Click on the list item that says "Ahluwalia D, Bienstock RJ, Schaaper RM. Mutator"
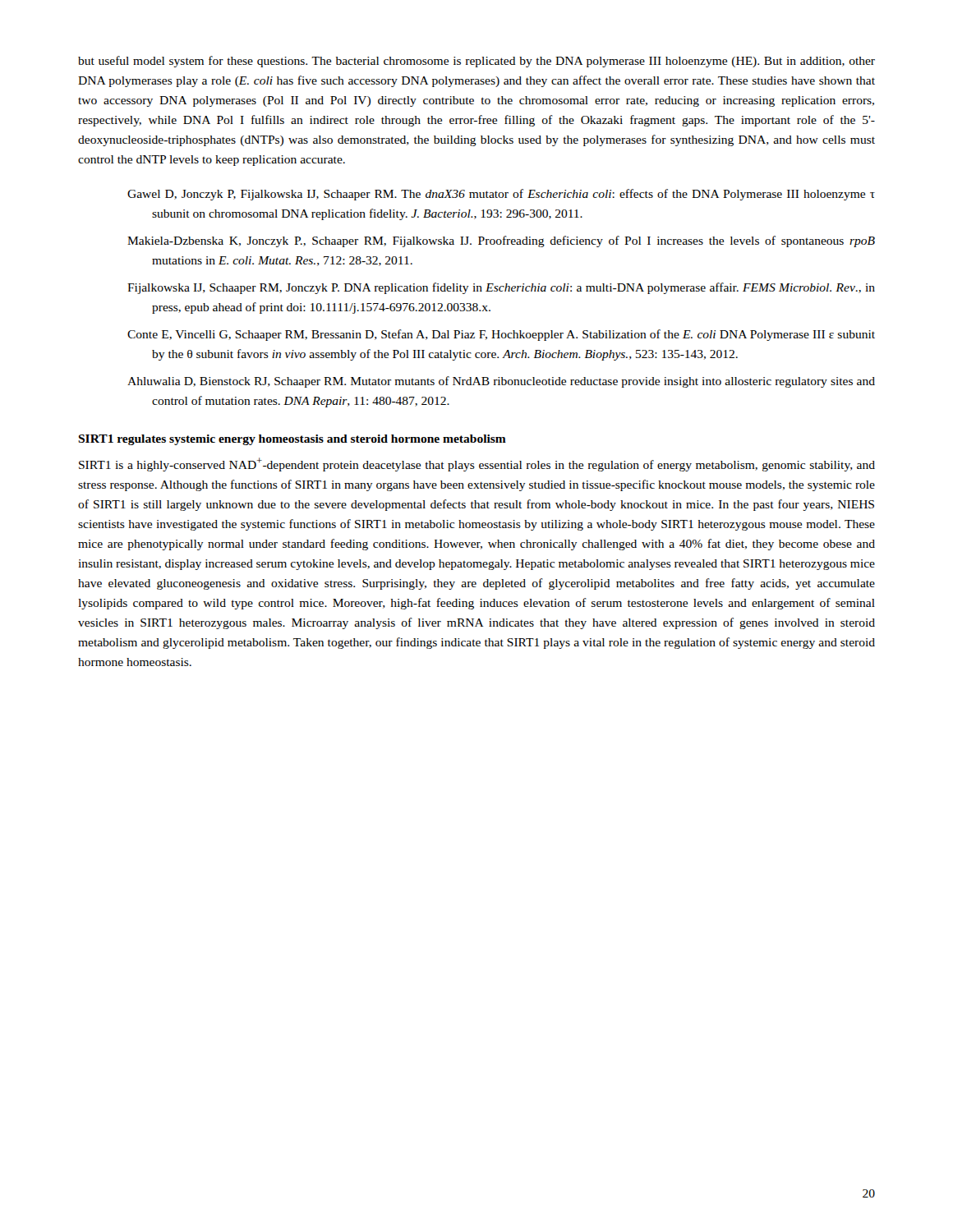Viewport: 953px width, 1232px height. 501,391
